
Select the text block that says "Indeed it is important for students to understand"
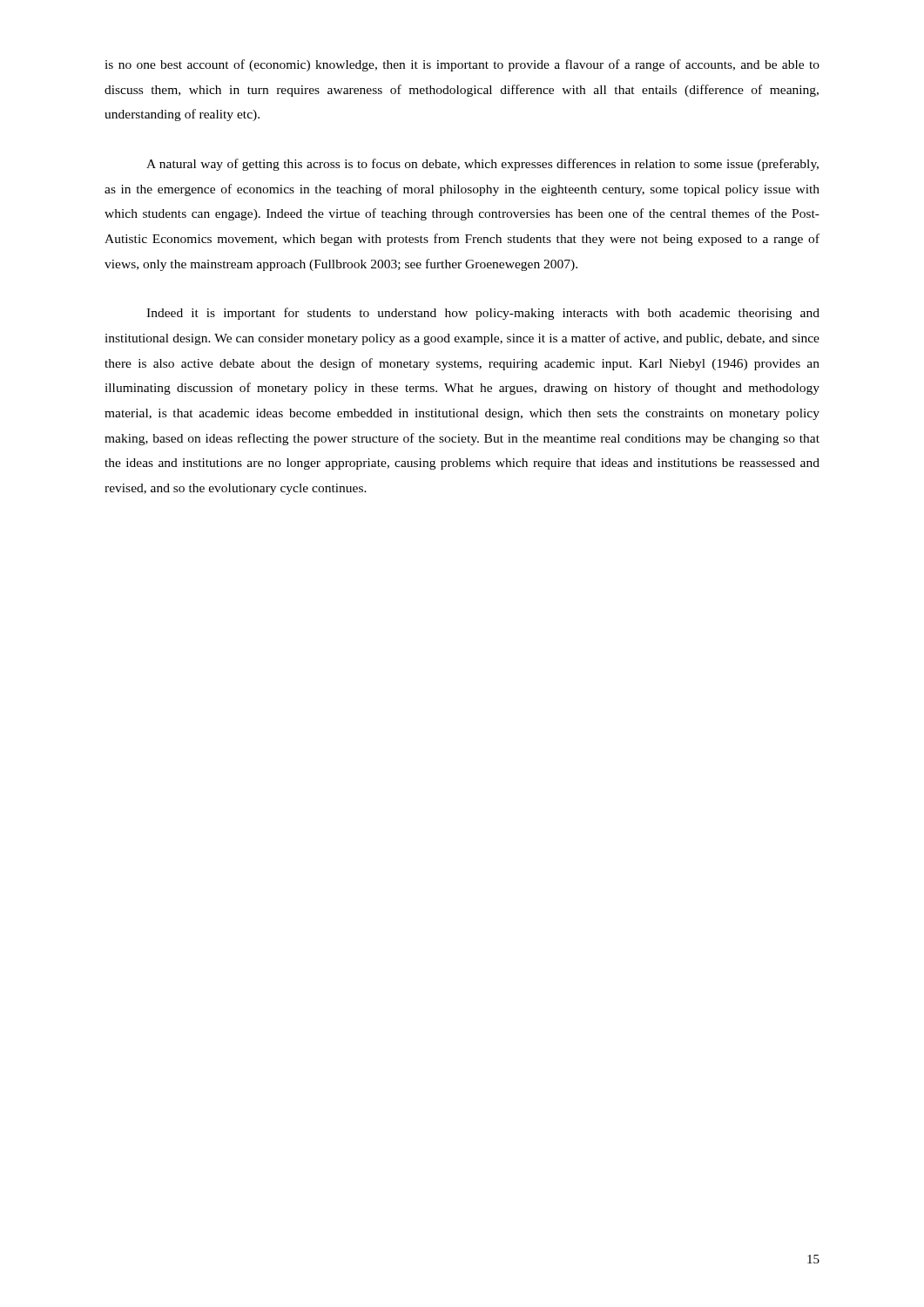(x=462, y=400)
